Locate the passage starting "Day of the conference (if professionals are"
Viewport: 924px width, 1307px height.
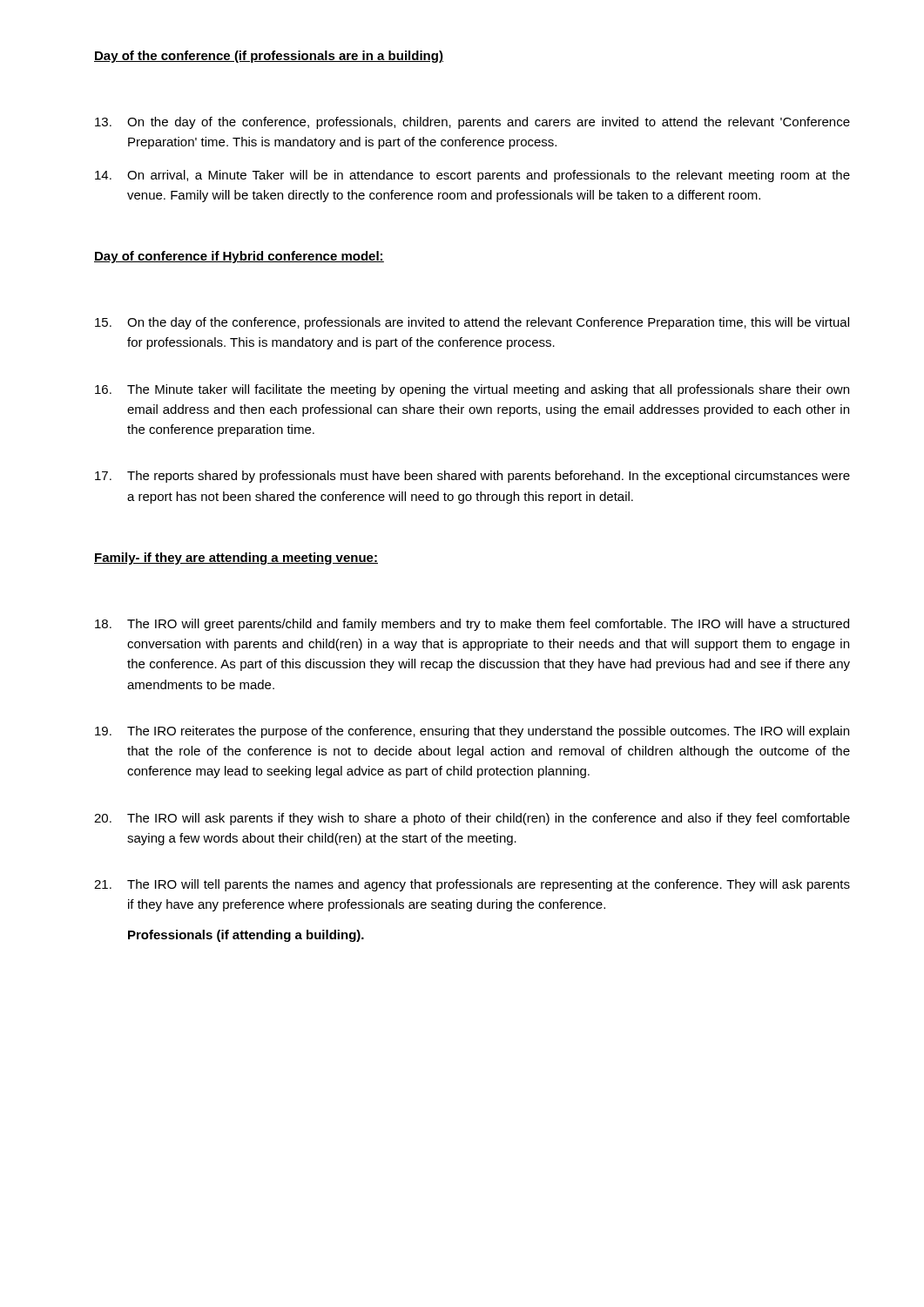(x=269, y=55)
